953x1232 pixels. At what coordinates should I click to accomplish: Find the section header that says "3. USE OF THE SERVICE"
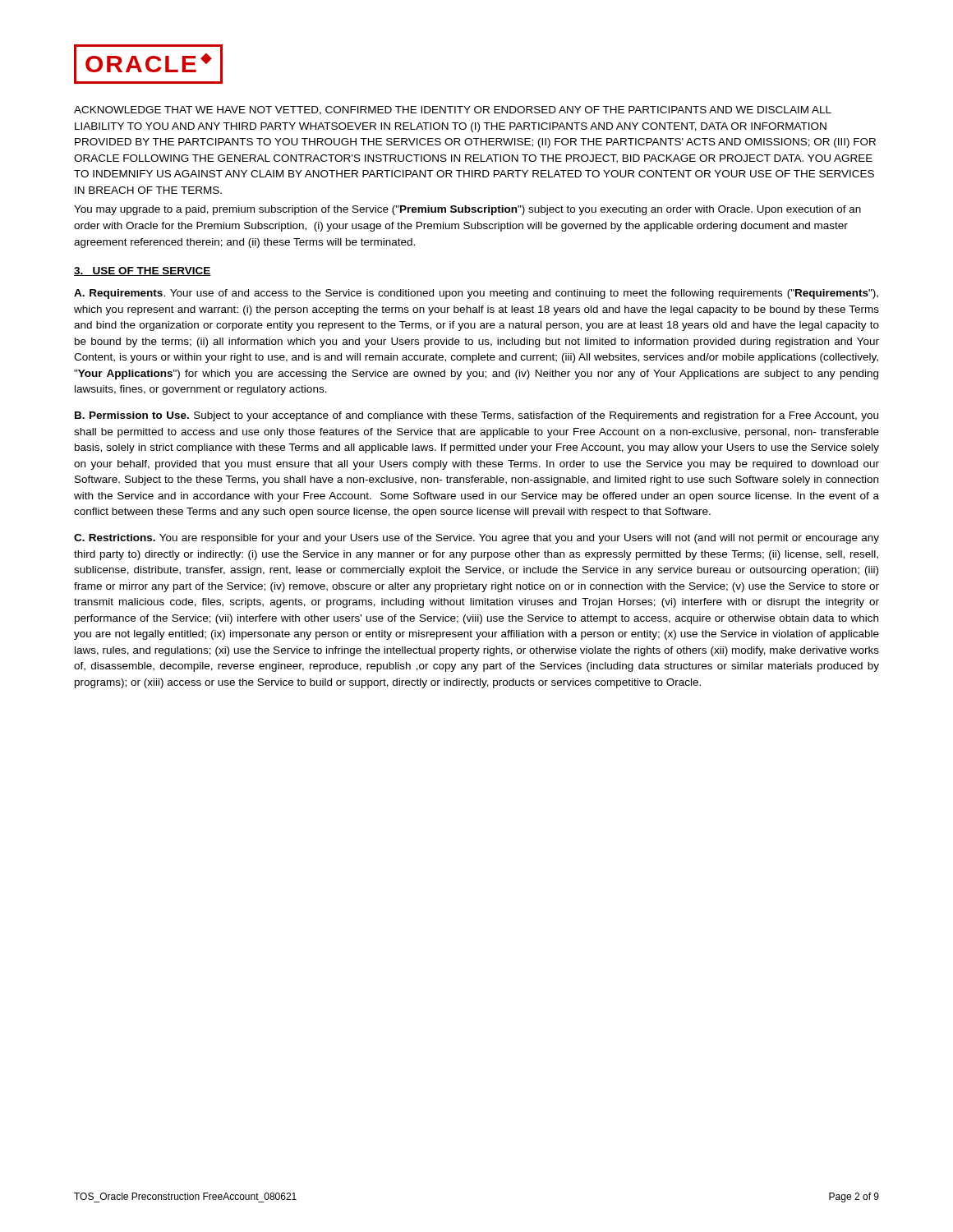pos(142,271)
